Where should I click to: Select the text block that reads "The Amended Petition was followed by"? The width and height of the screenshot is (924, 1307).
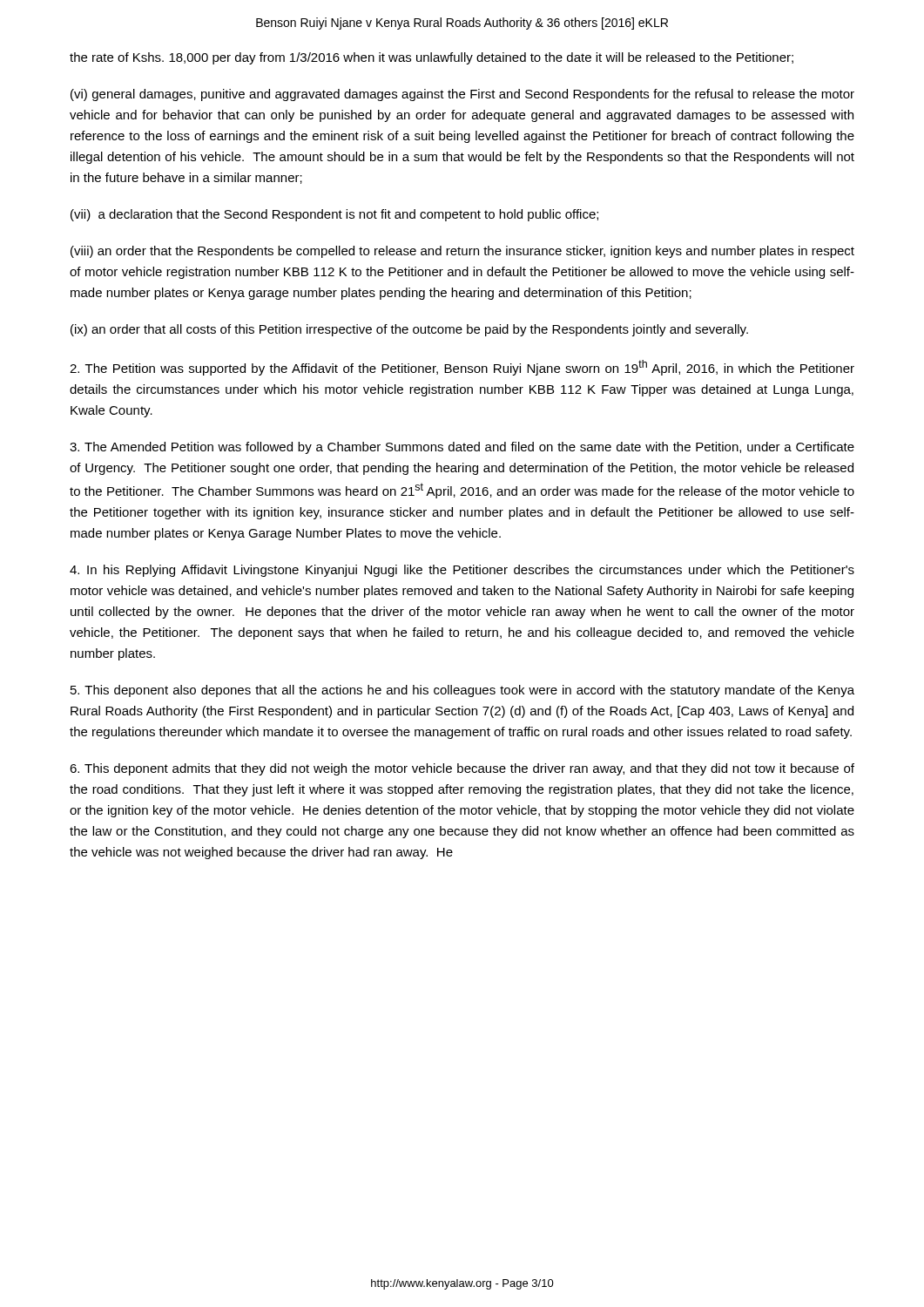click(462, 490)
